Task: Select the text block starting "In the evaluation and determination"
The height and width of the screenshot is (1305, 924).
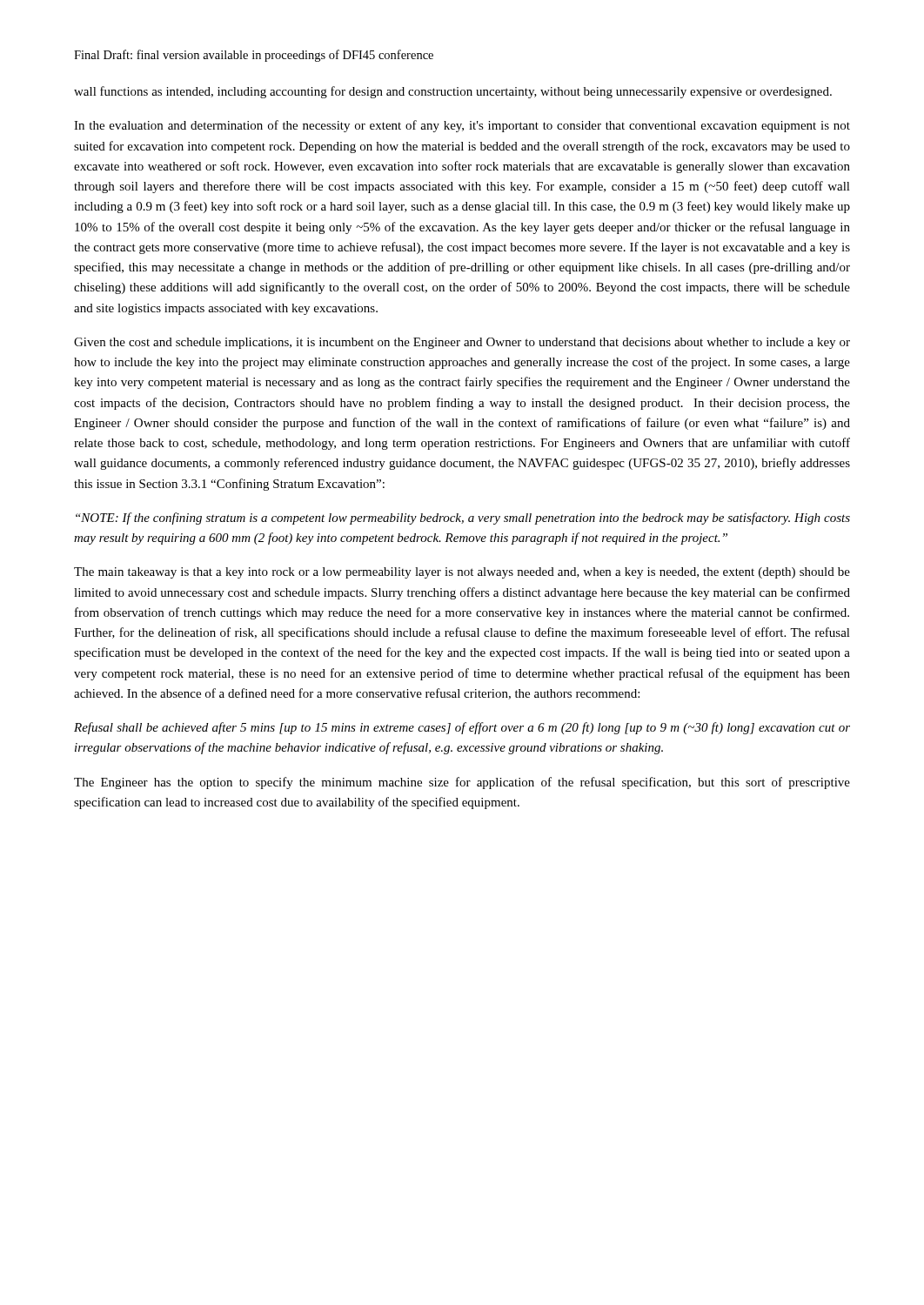Action: click(x=462, y=216)
